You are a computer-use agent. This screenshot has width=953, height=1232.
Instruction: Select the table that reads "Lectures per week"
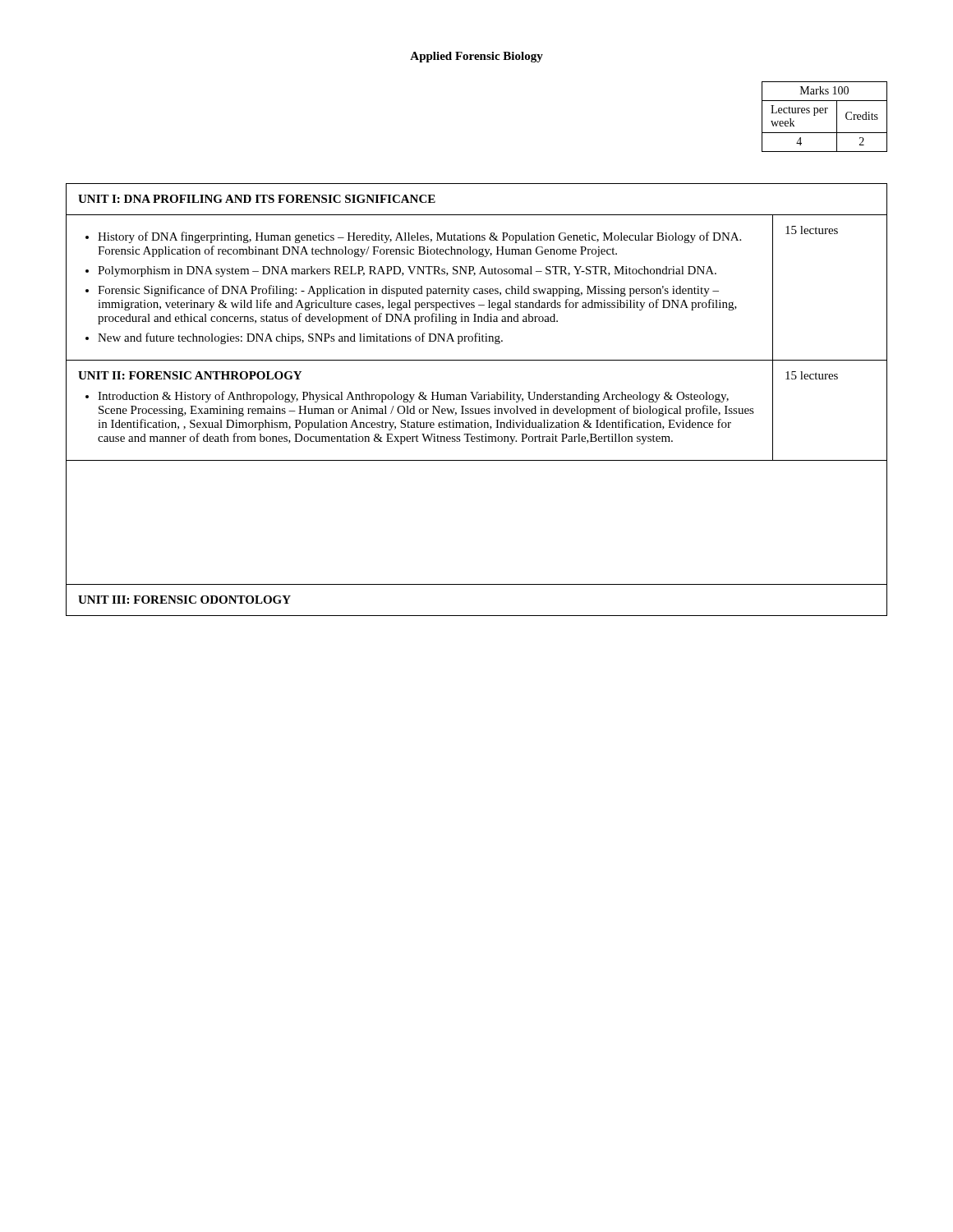pyautogui.click(x=476, y=117)
